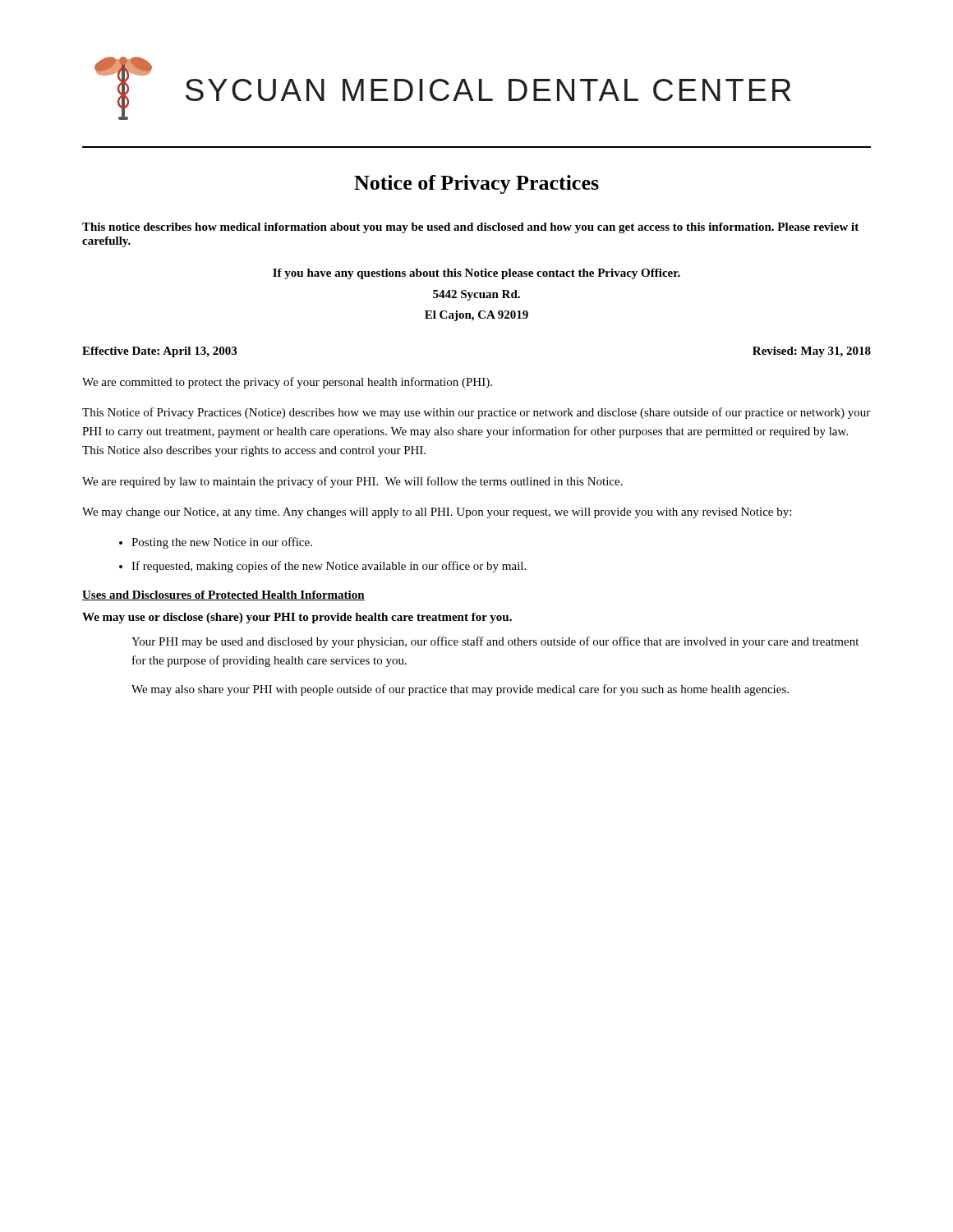
Task: Find the region starting "We are required by"
Action: click(353, 481)
